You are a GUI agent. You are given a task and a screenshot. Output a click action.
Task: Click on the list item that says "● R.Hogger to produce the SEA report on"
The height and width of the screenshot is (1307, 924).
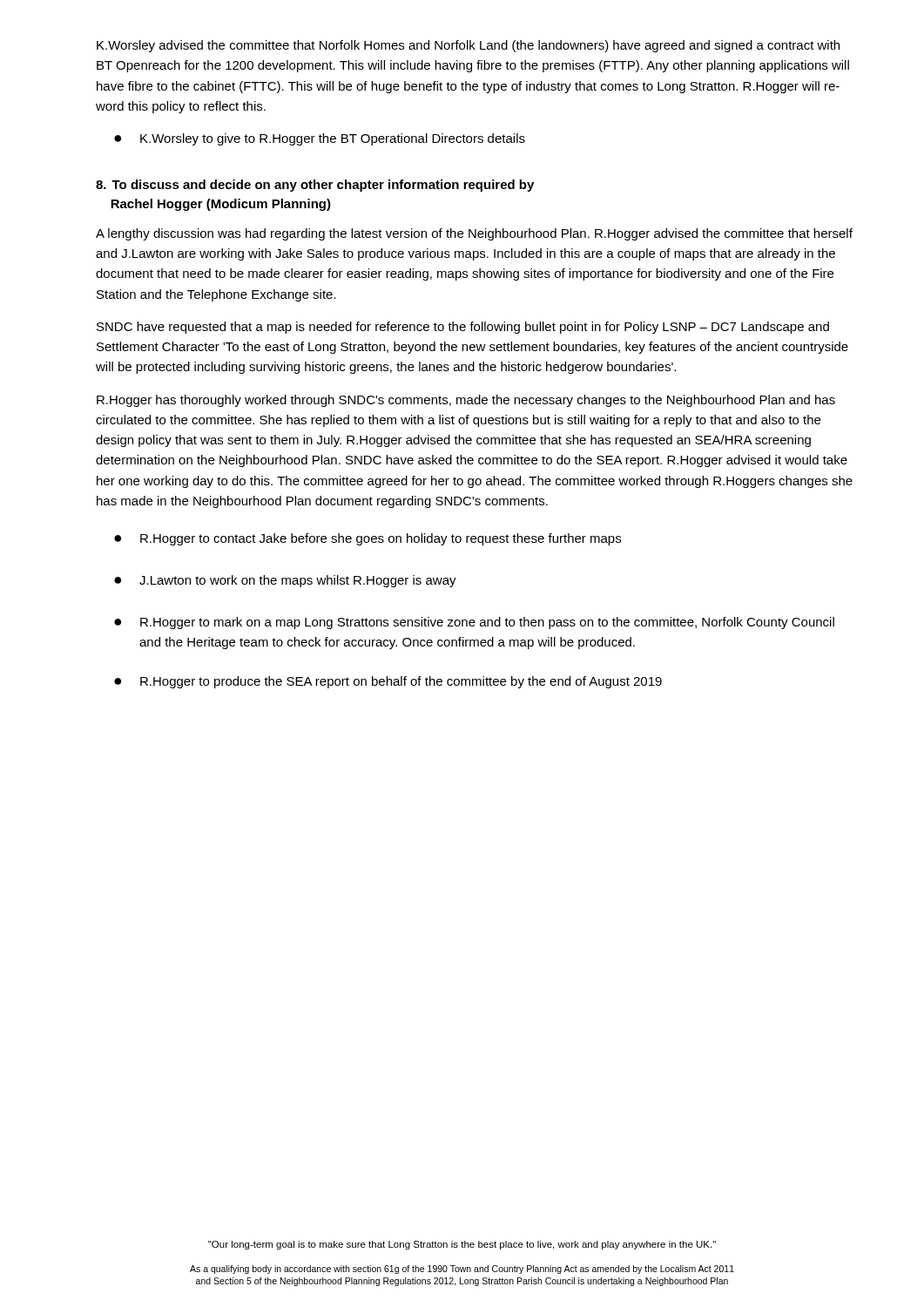pos(484,683)
